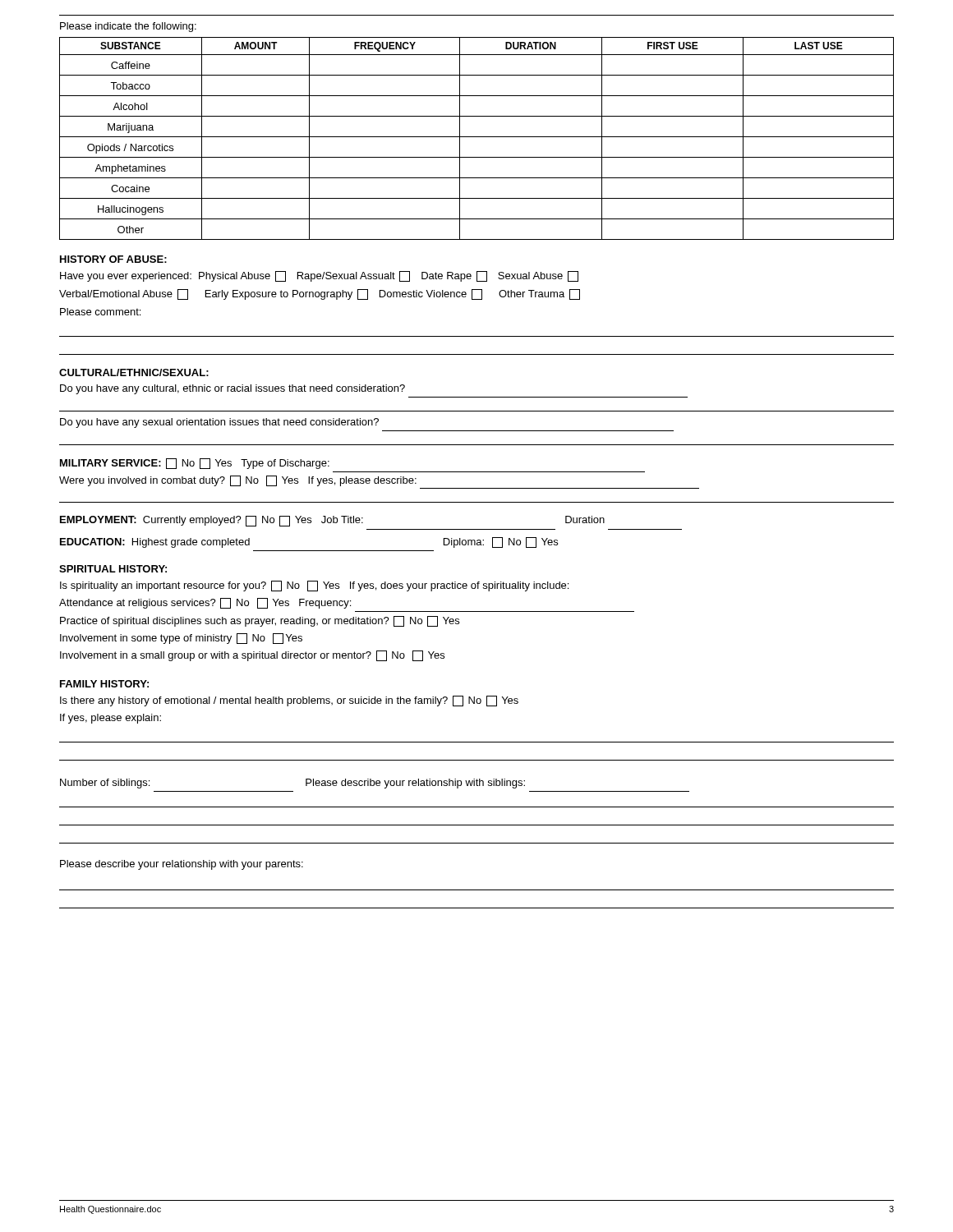Click on the passage starting "MILITARY SERVICE: No Yes Type of Discharge:"
The width and height of the screenshot is (953, 1232).
[x=352, y=464]
